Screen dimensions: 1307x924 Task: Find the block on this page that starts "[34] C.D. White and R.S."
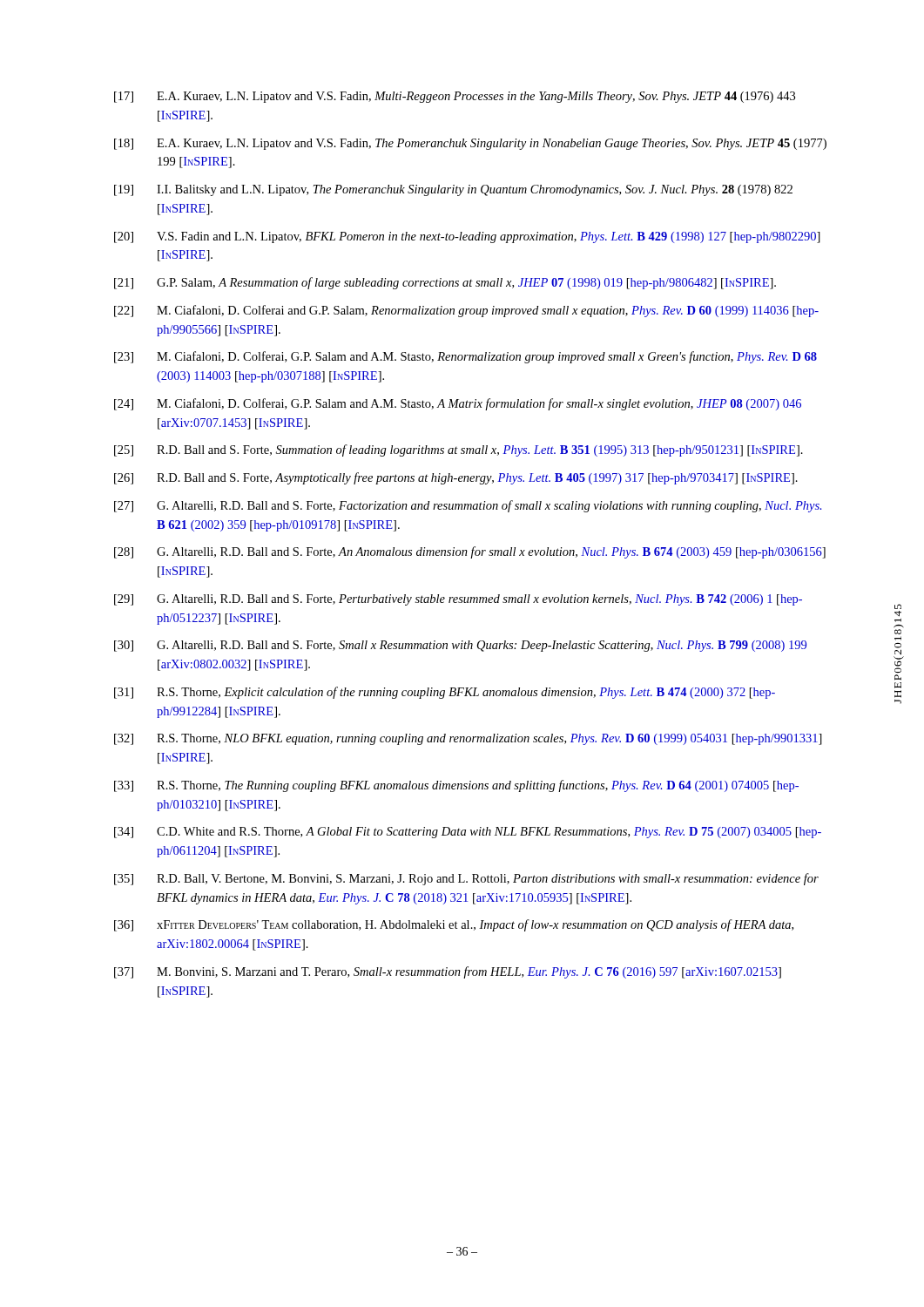pyautogui.click(x=471, y=842)
